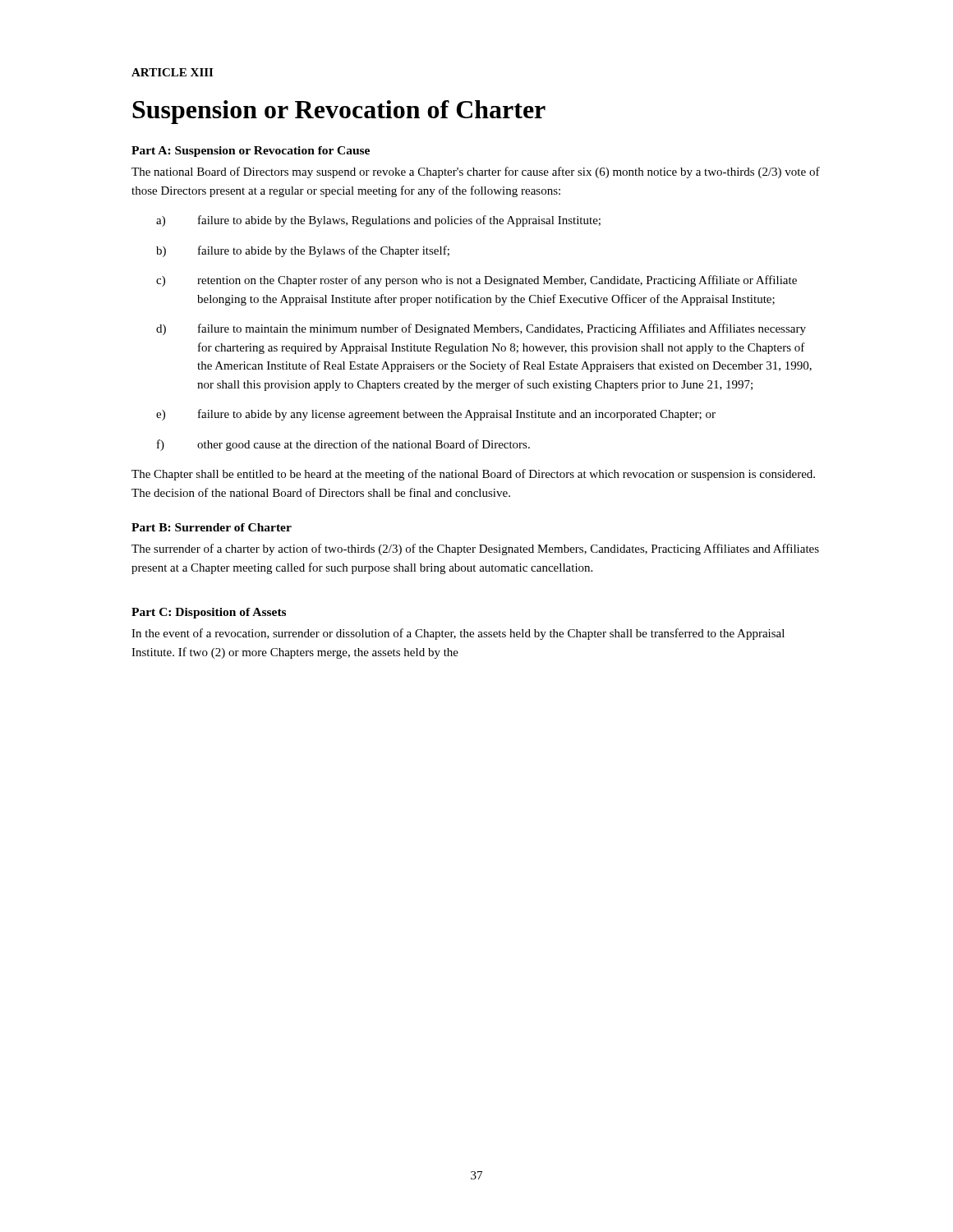Find the block starting "f) other good cause at the direction"

coord(476,444)
